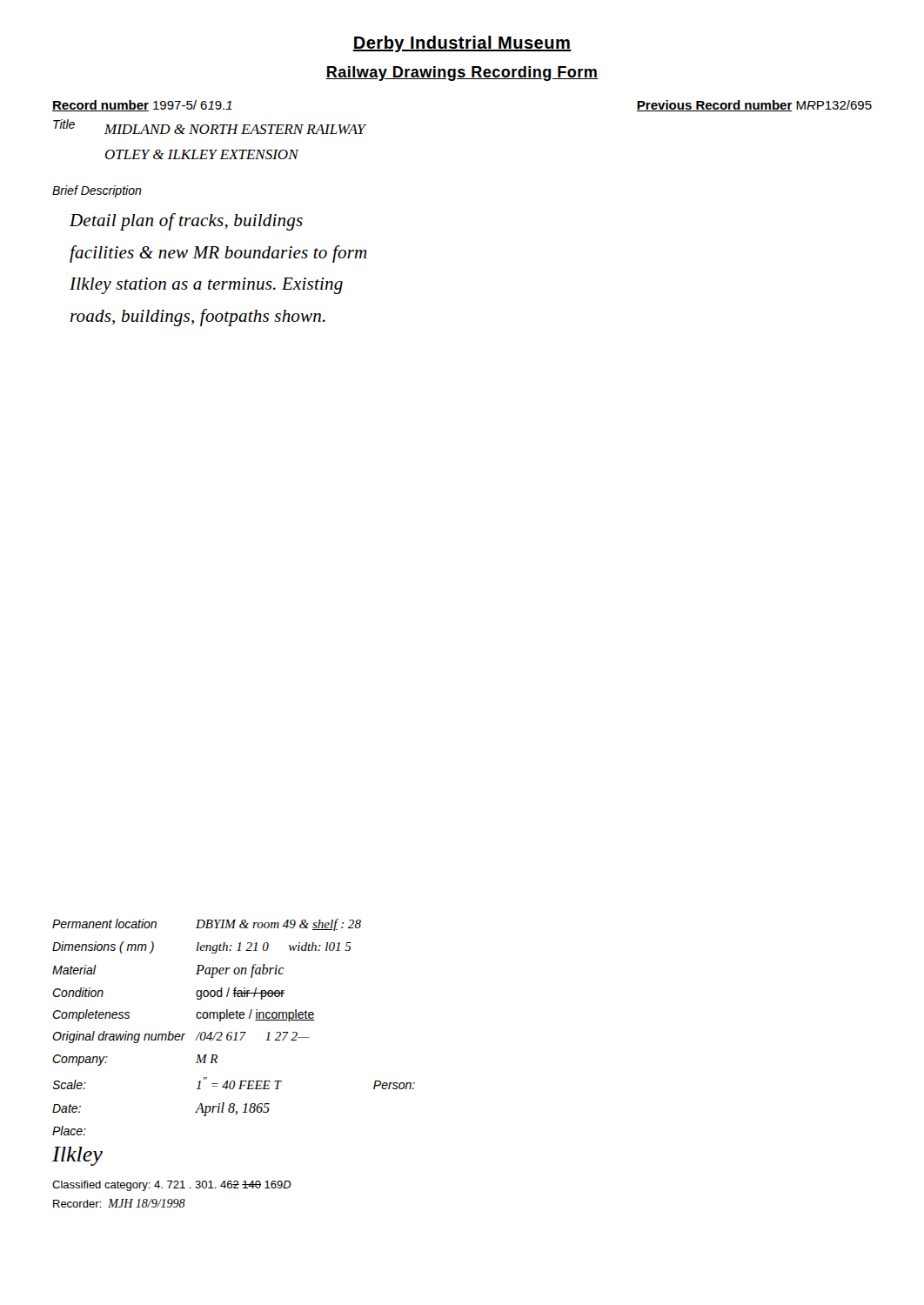
Task: Click on the text with the text "Company: M R"
Action: click(x=80, y=1060)
